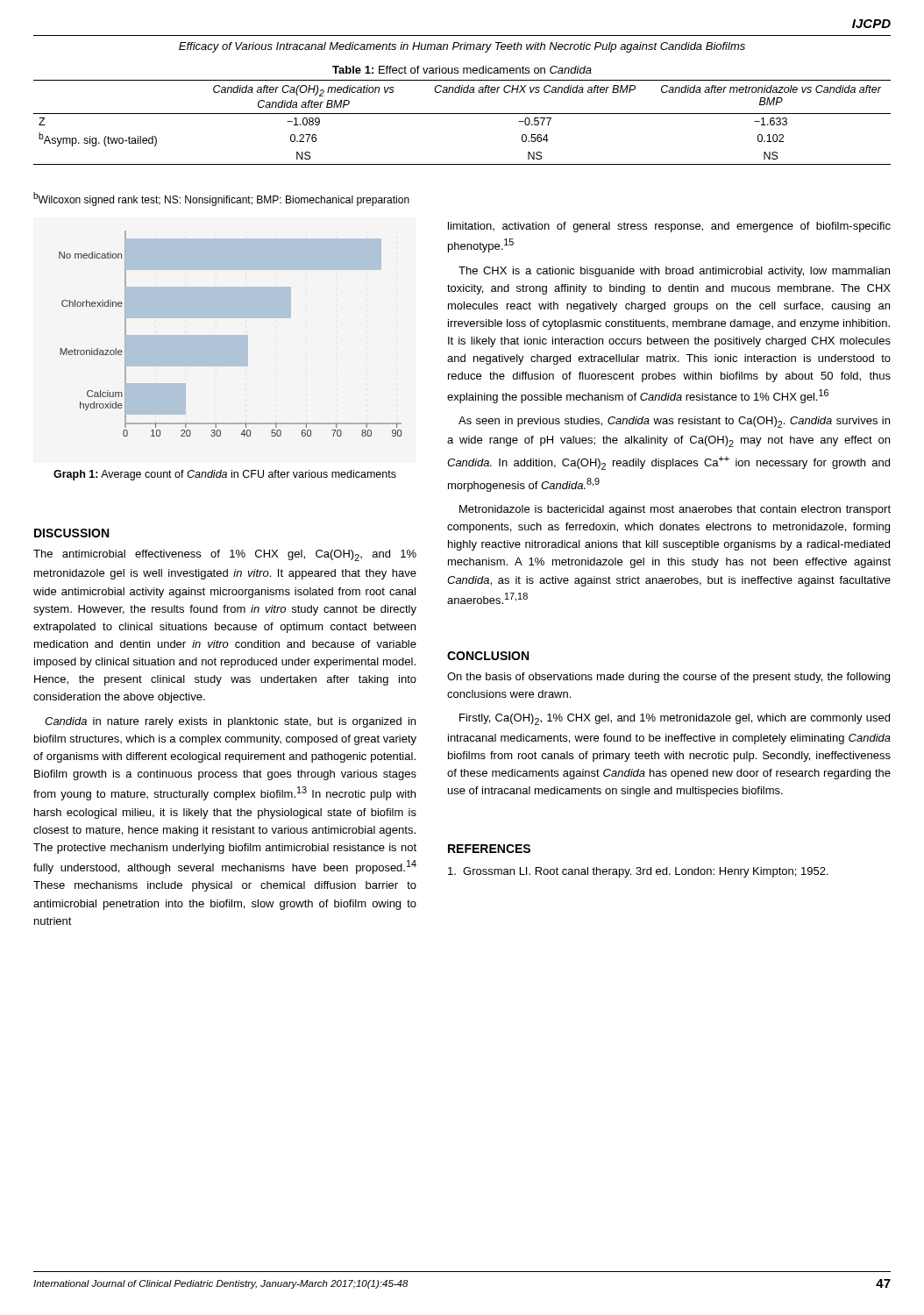Click on the table containing "b Asymp. sig. (two-tailed)"
This screenshot has width=924, height=1315.
pyautogui.click(x=462, y=114)
